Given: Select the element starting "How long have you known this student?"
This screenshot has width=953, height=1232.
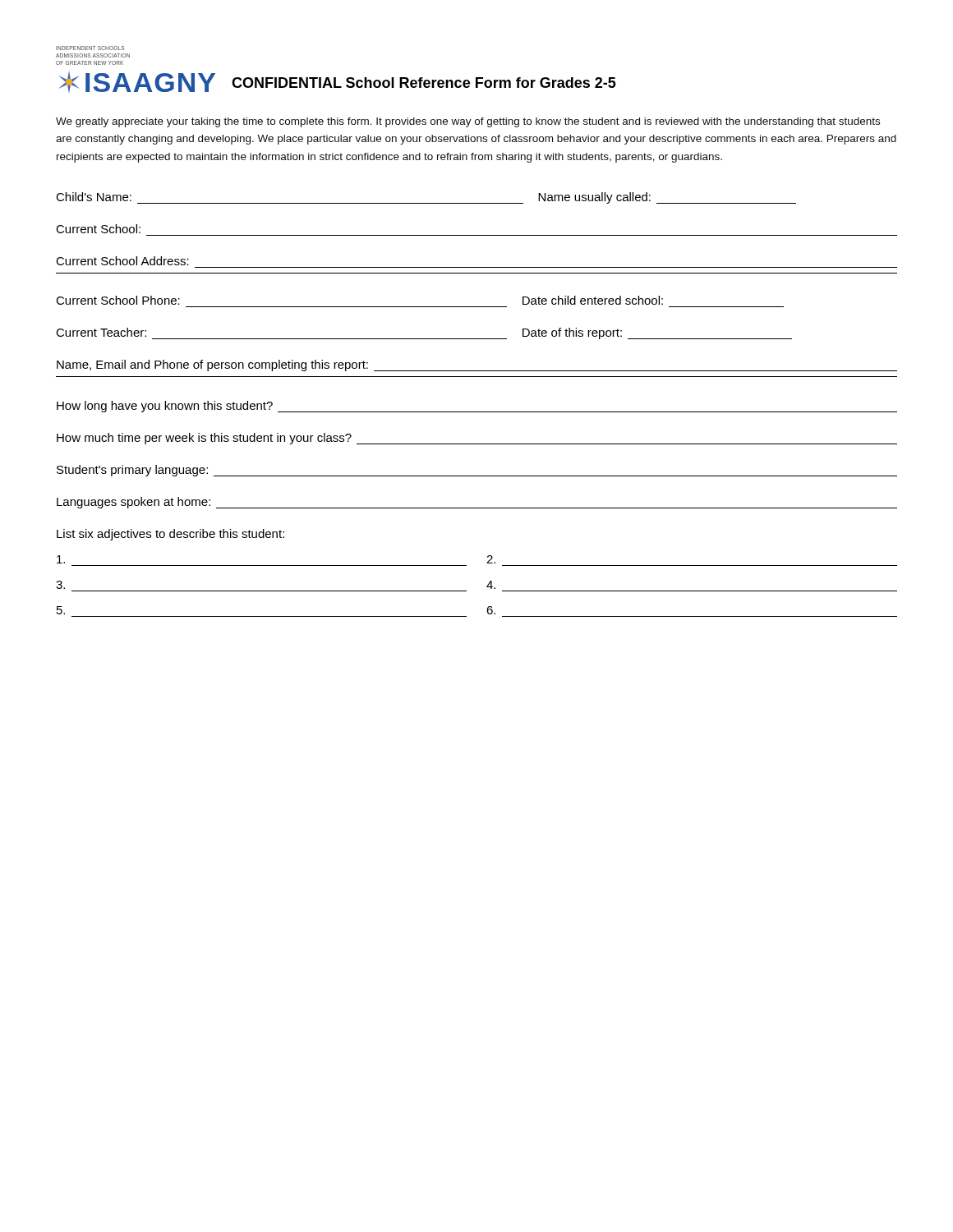Looking at the screenshot, I should 476,404.
